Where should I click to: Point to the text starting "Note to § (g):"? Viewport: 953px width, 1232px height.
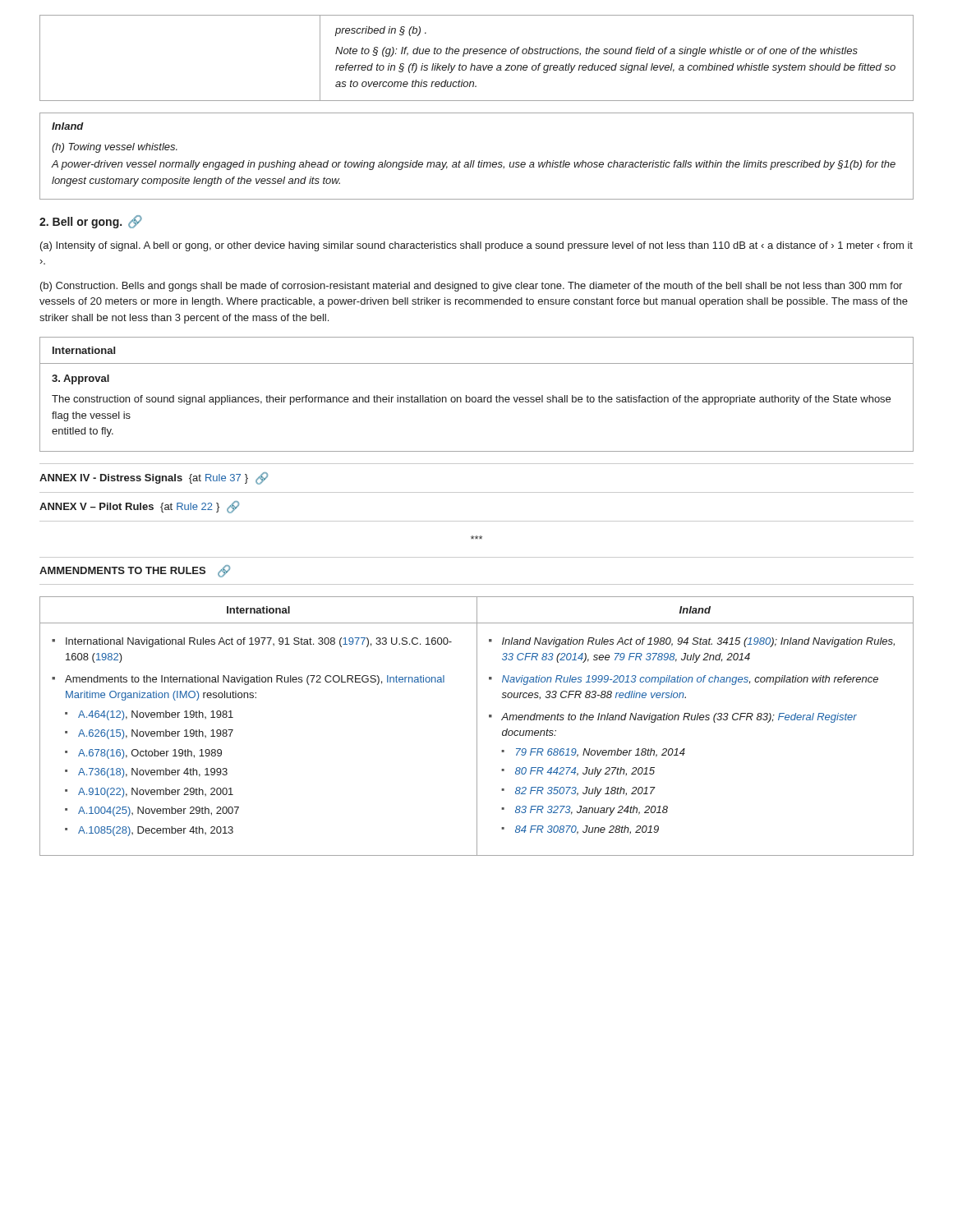[x=615, y=67]
